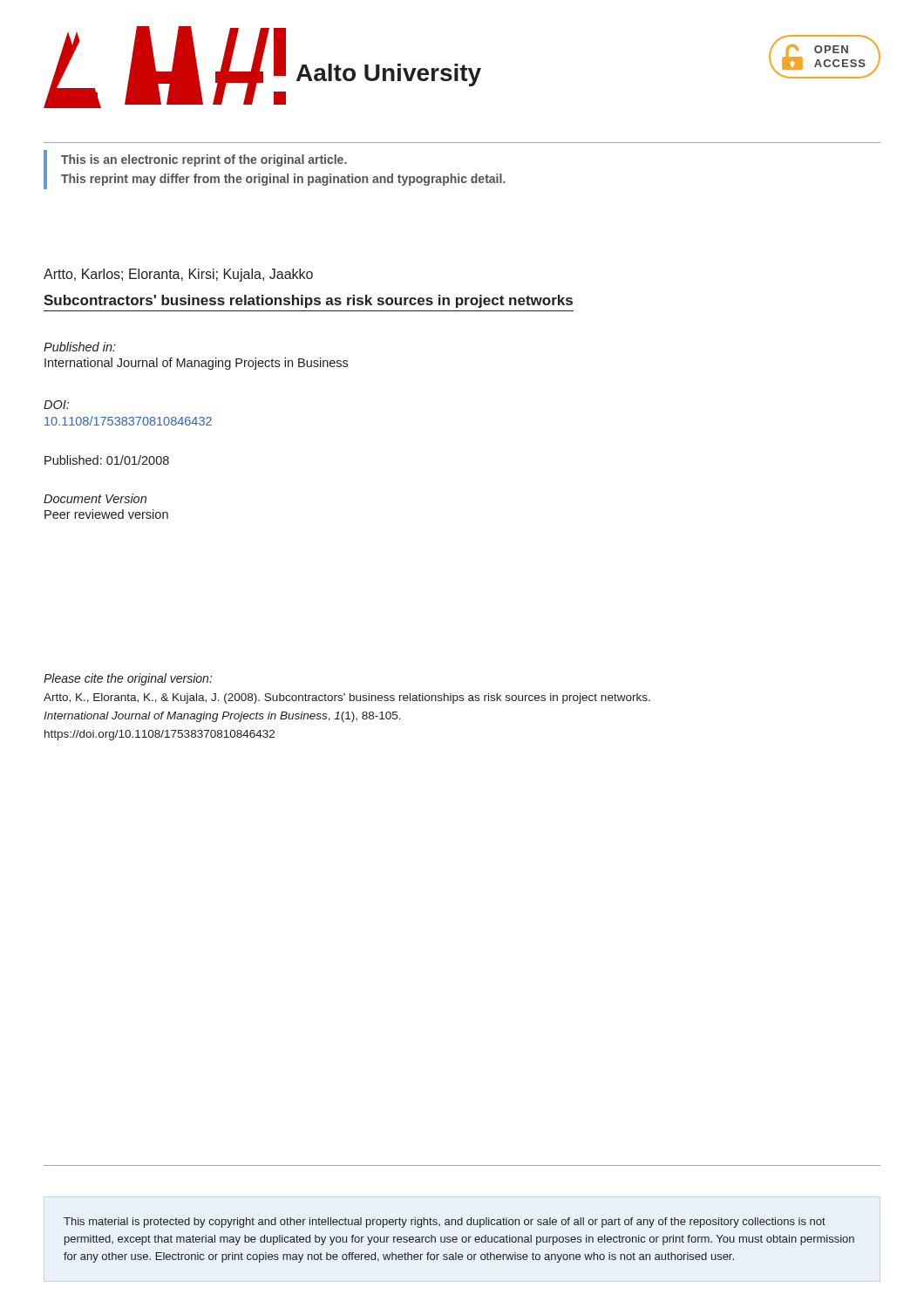The height and width of the screenshot is (1308, 924).
Task: Point to the block beginning "Artto, Karlos; Eloranta, Kirsi;"
Action: pos(178,275)
